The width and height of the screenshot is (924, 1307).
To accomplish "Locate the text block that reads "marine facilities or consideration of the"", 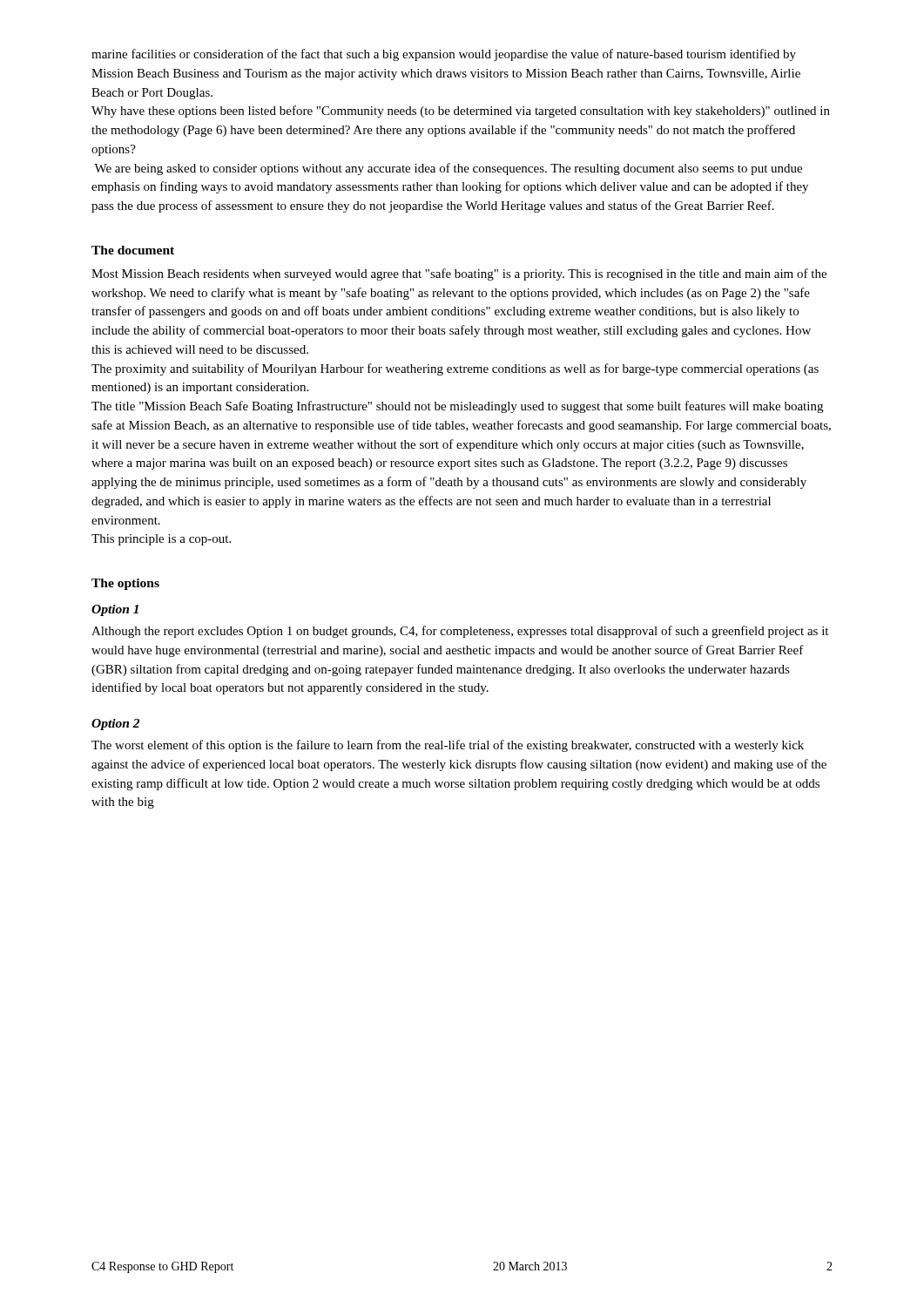I will pyautogui.click(x=462, y=131).
